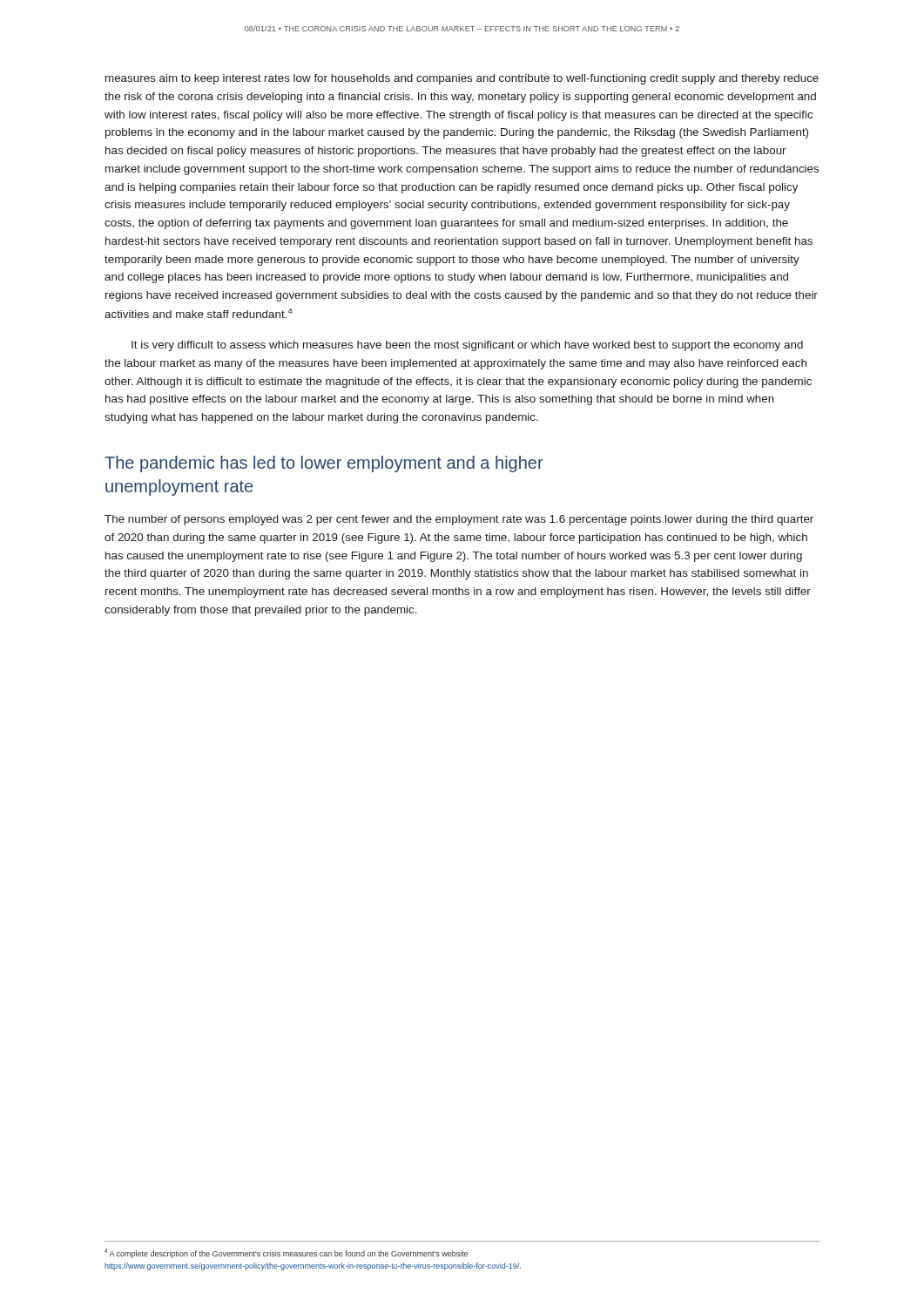Find the text block that reads "It is very difficult to assess"

[x=458, y=381]
